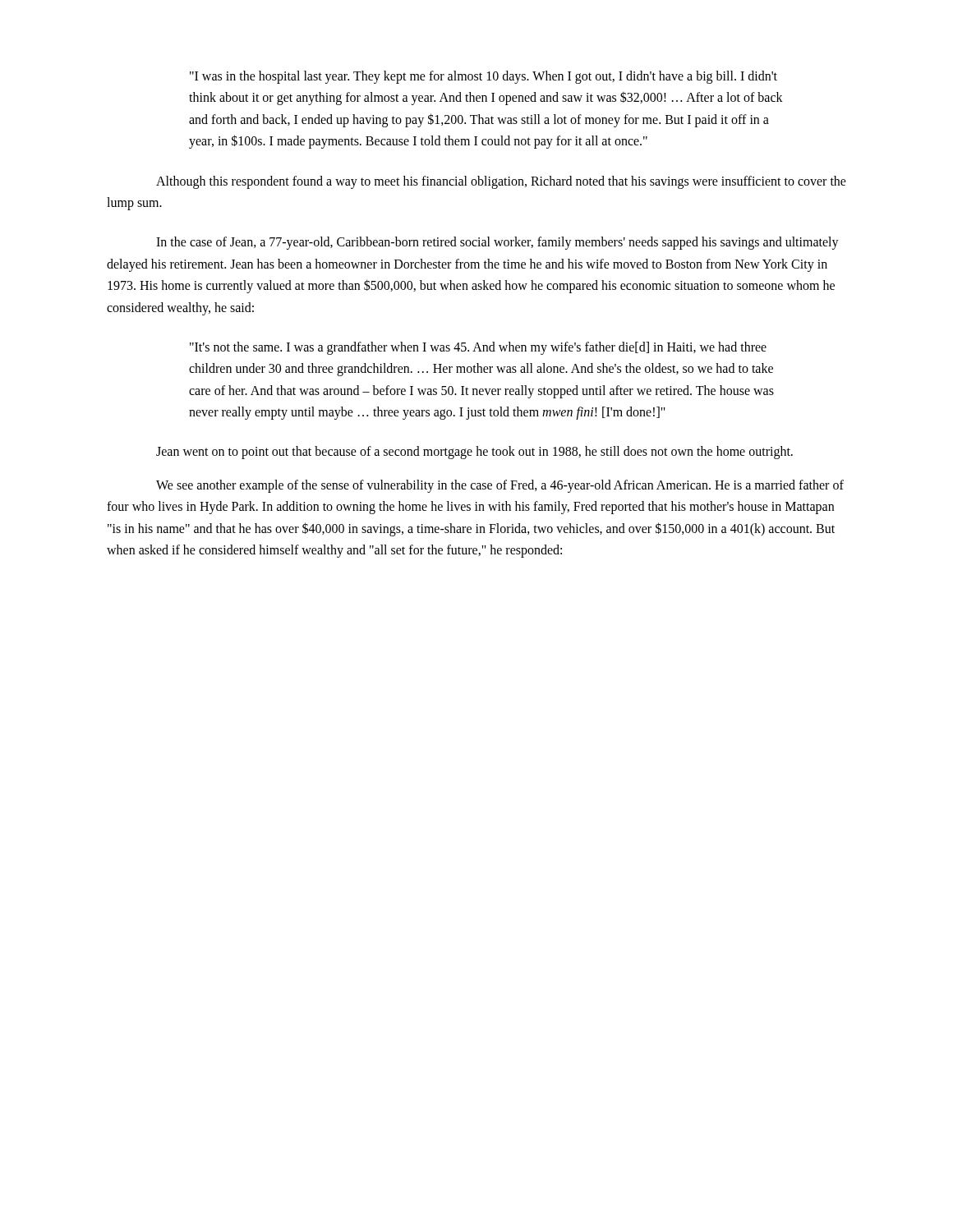The width and height of the screenshot is (953, 1232).
Task: Locate the block of text that opens with ""It's not the same. I was"
Action: pyautogui.click(x=493, y=380)
